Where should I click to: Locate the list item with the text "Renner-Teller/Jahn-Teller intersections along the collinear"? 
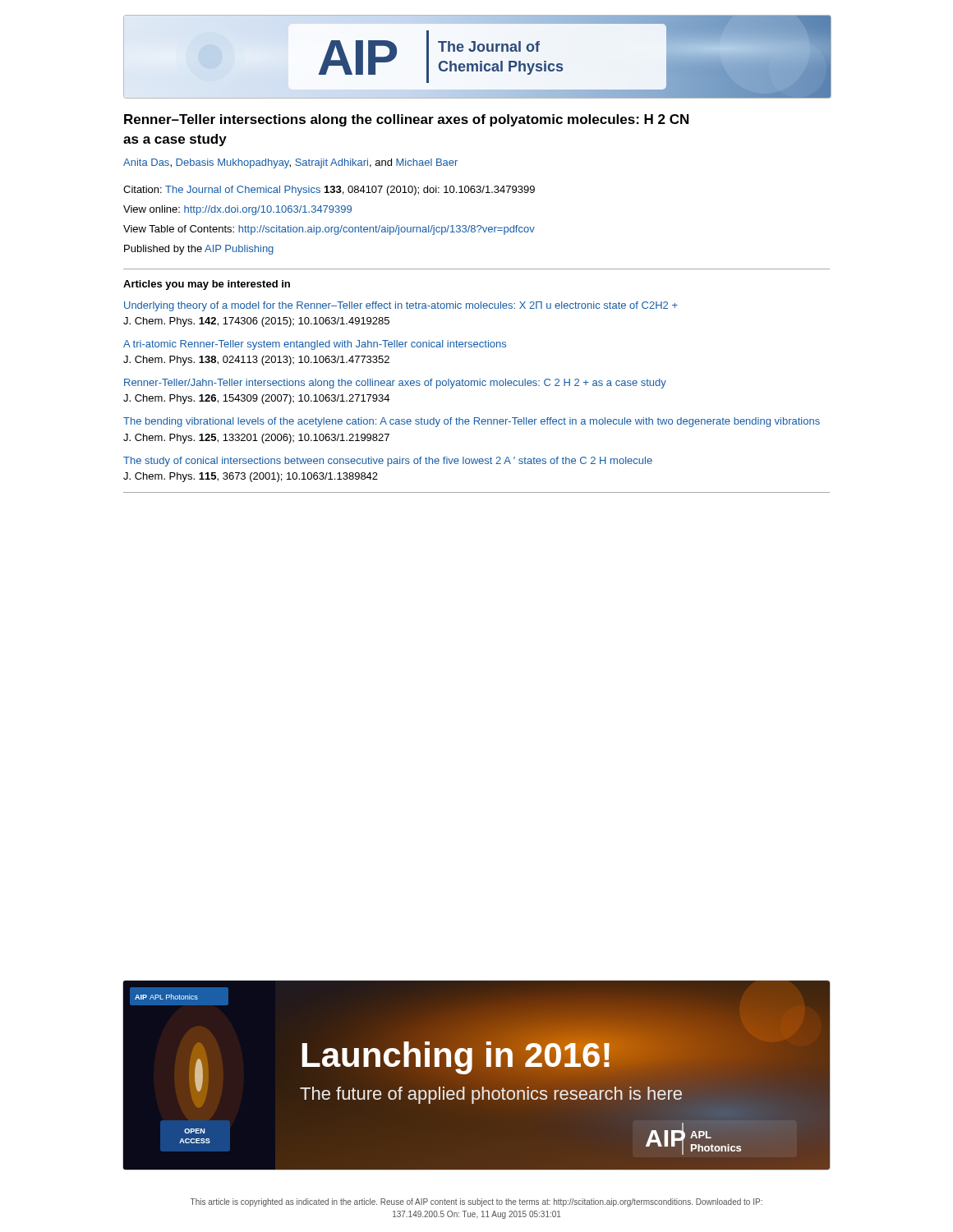click(x=476, y=390)
